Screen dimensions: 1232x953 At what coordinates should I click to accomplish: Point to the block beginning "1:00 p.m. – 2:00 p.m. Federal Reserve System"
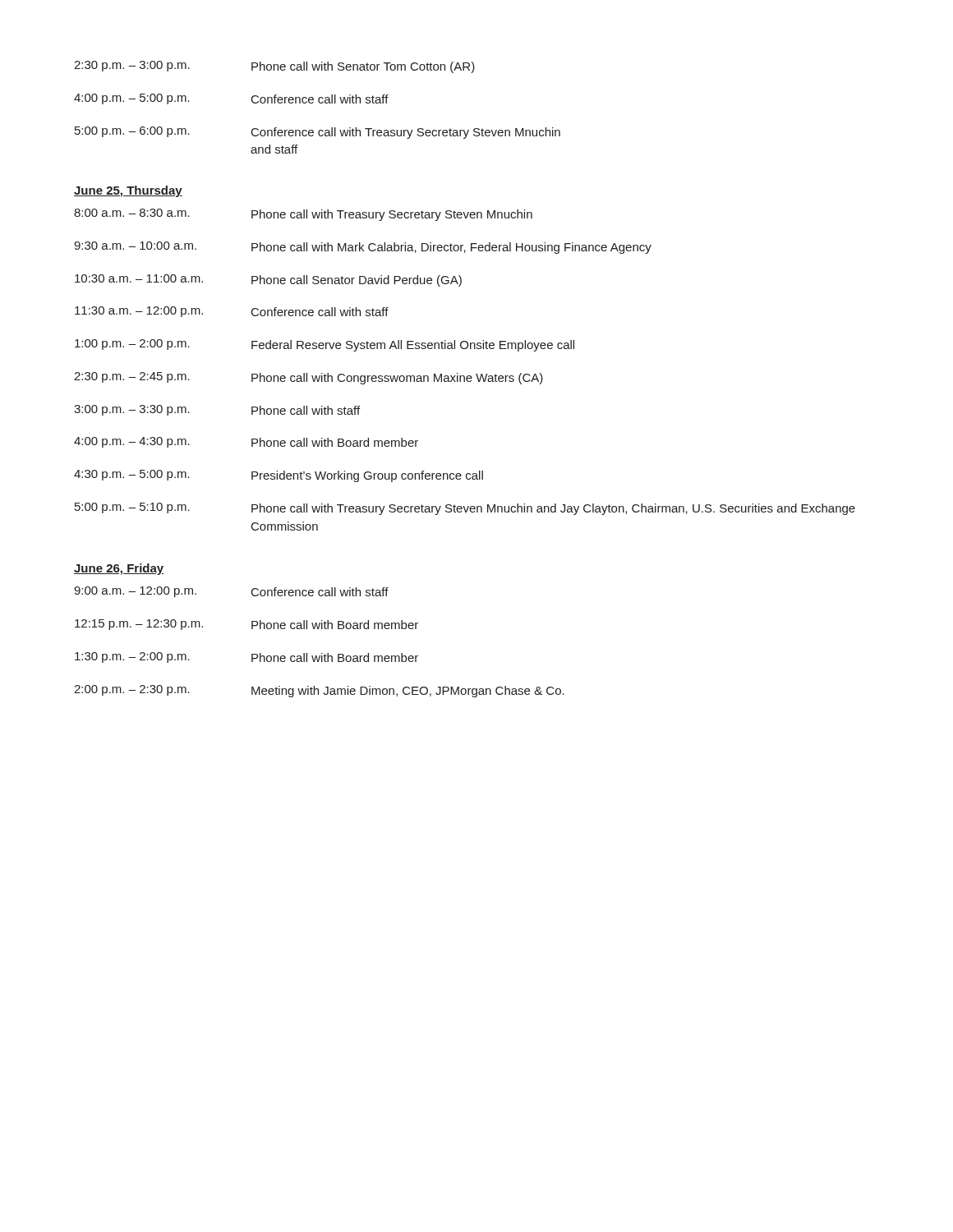[x=476, y=345]
